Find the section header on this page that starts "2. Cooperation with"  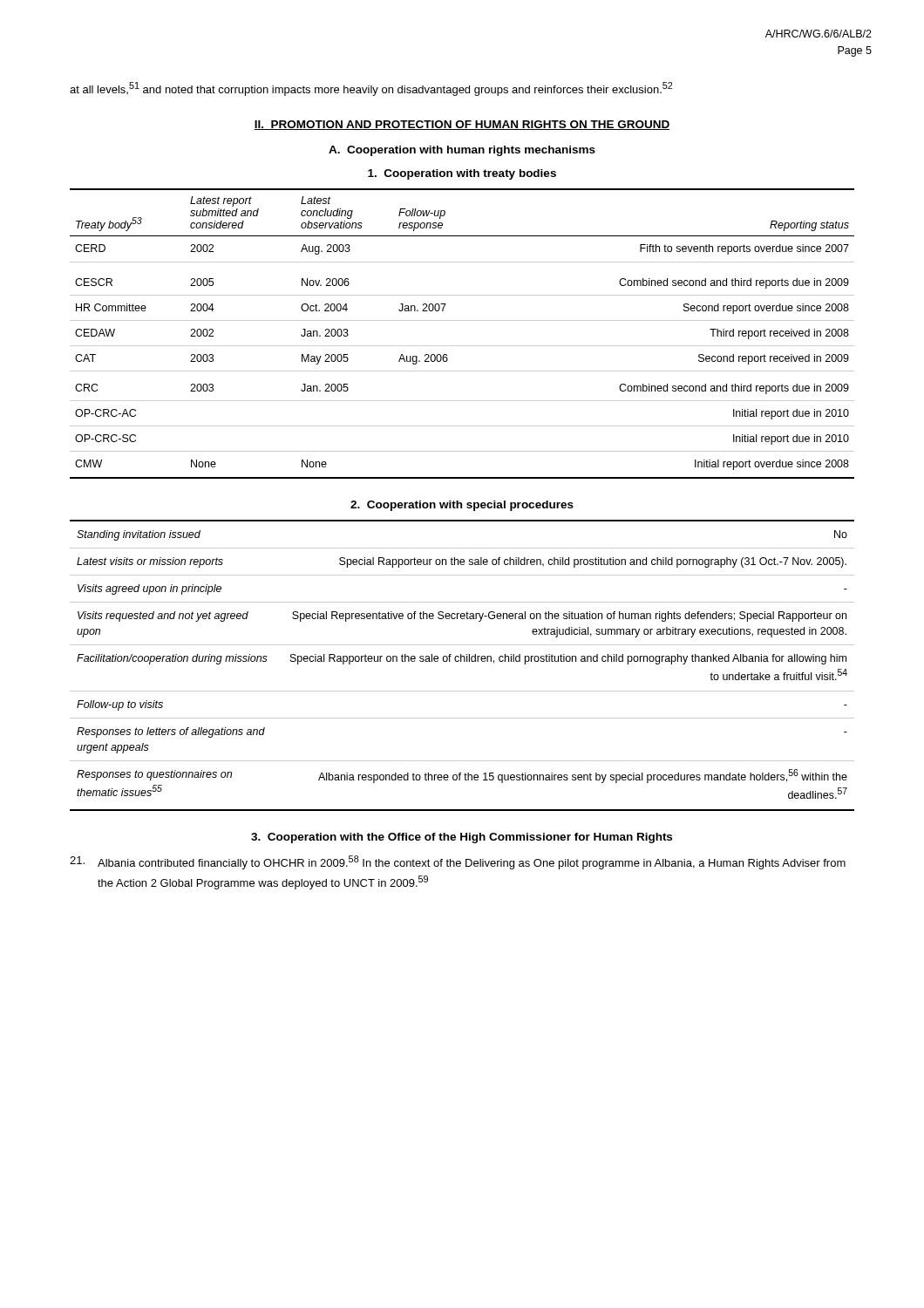tap(462, 504)
